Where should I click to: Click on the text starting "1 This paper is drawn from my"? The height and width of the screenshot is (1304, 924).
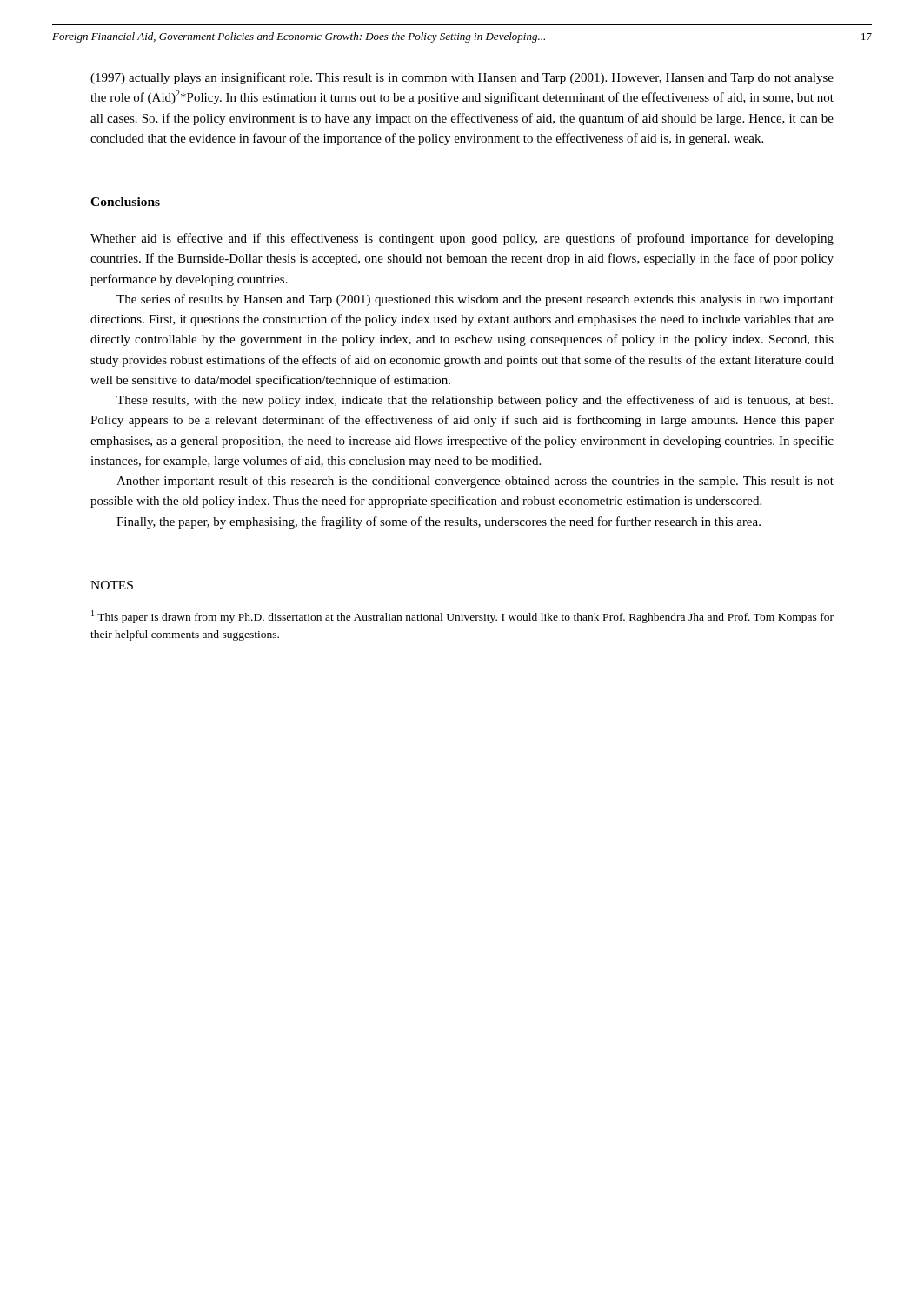pyautogui.click(x=462, y=624)
